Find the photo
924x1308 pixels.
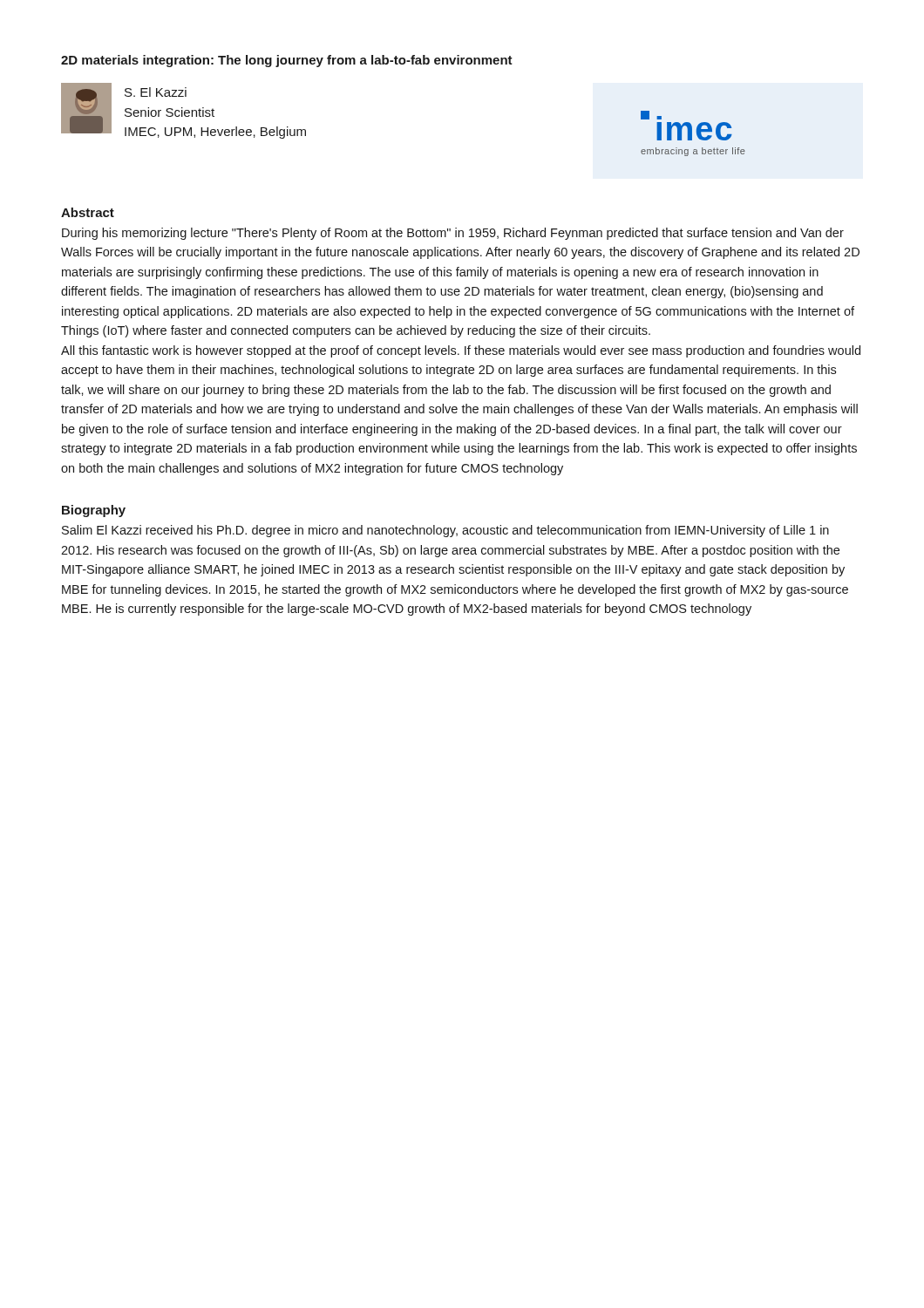86,108
